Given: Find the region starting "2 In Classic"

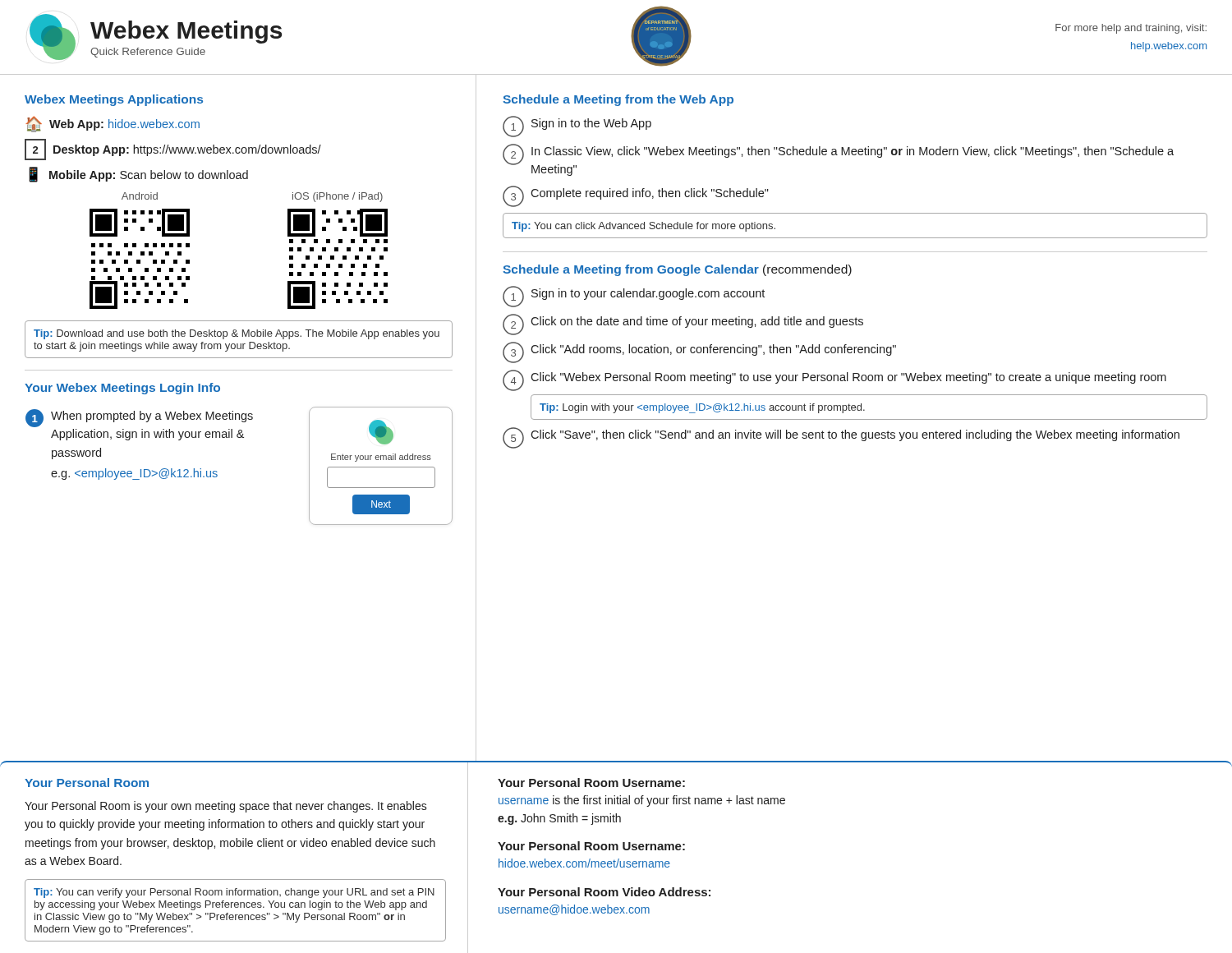Looking at the screenshot, I should (x=855, y=161).
